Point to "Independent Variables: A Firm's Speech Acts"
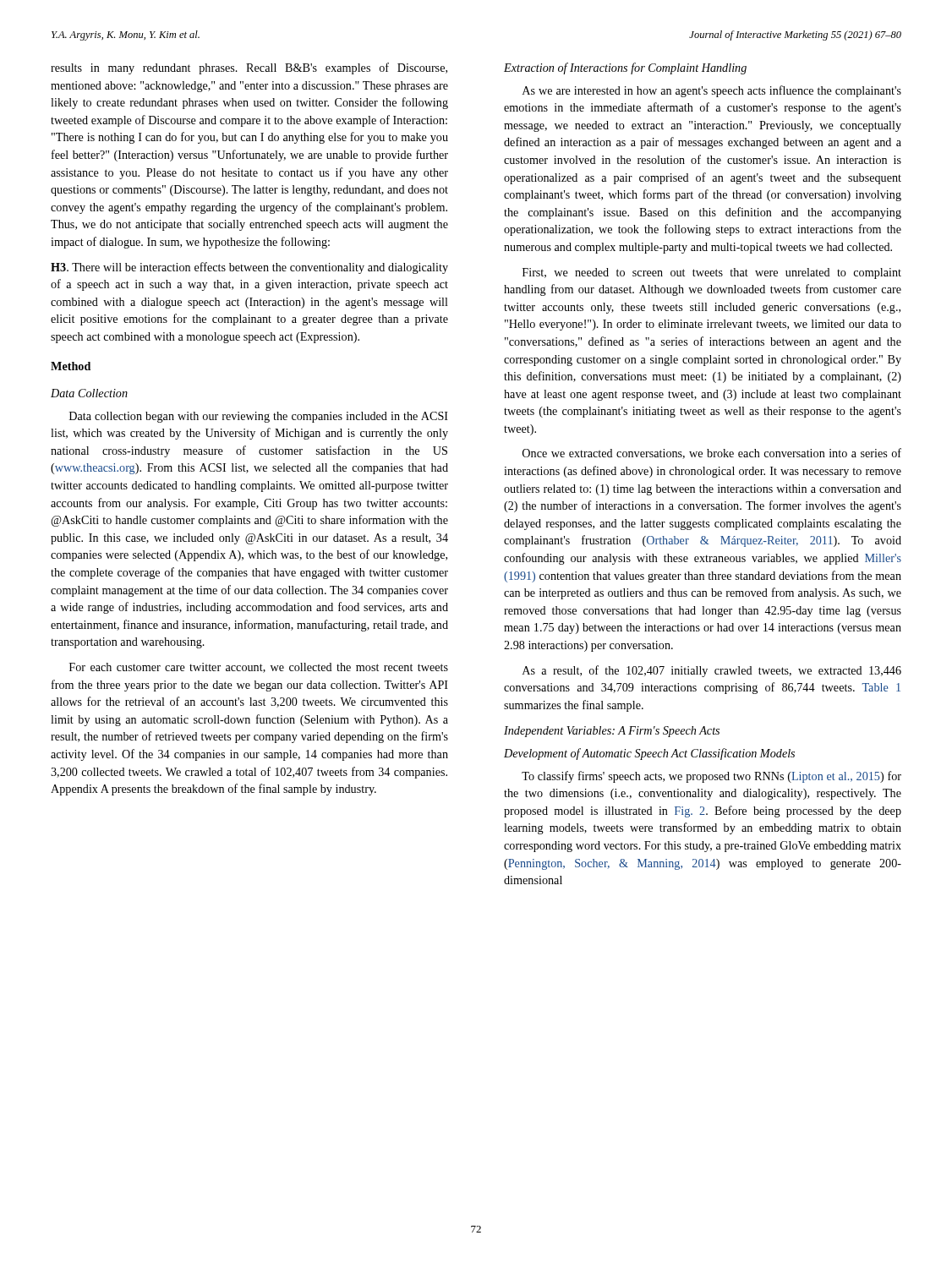This screenshot has height=1268, width=952. (703, 731)
